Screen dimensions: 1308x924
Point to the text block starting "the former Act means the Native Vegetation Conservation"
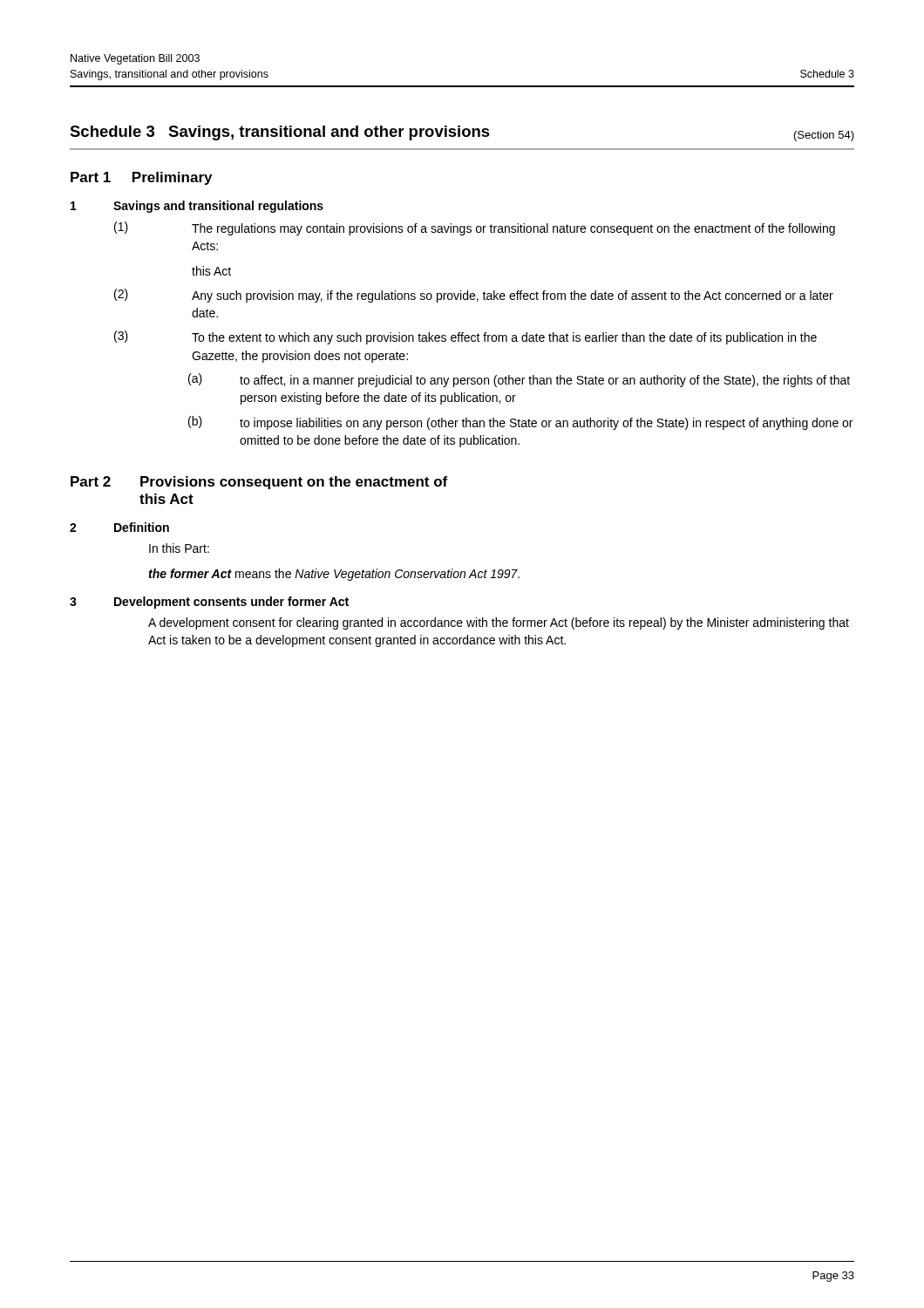[334, 573]
